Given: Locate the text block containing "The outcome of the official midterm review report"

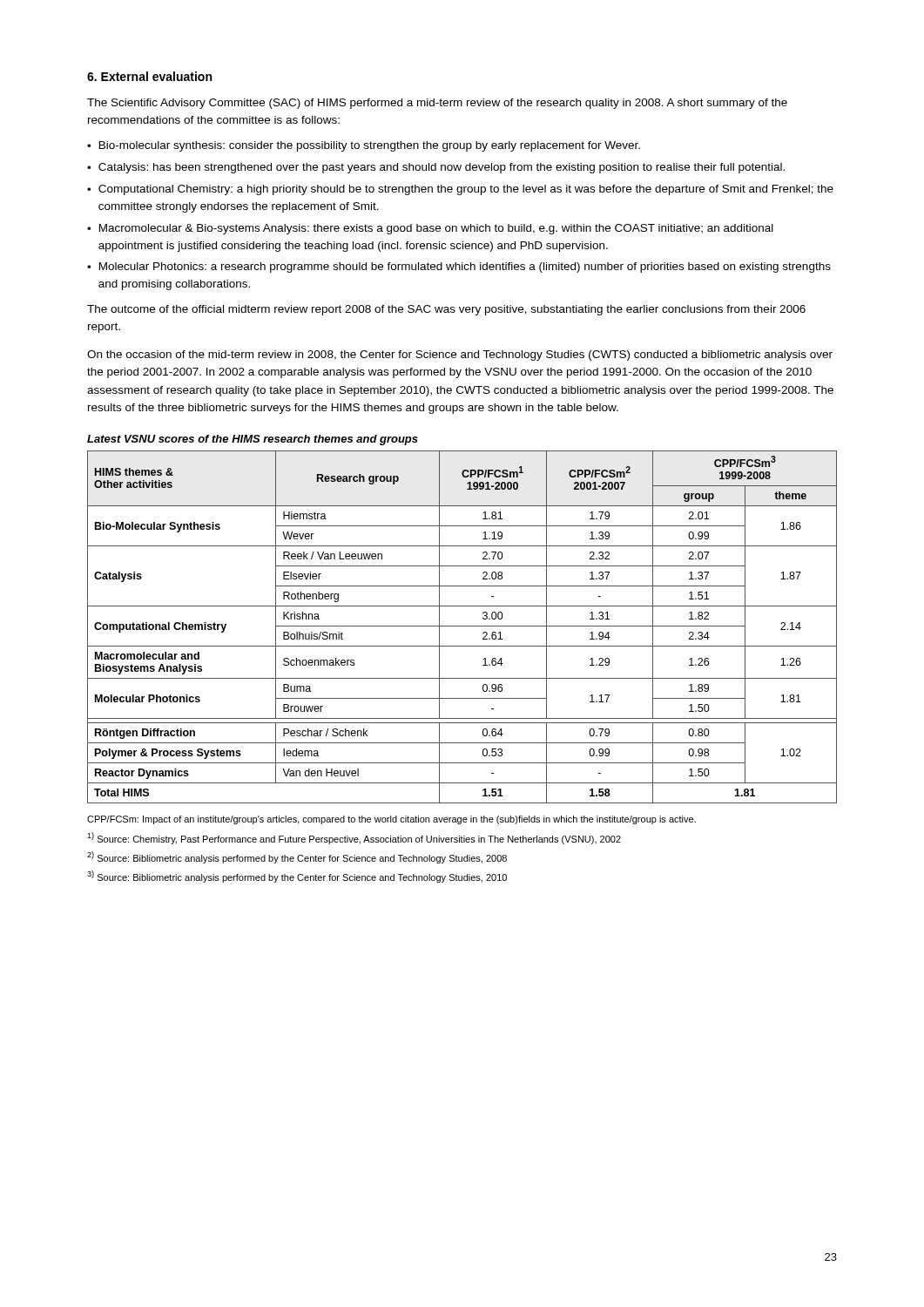Looking at the screenshot, I should [x=446, y=317].
